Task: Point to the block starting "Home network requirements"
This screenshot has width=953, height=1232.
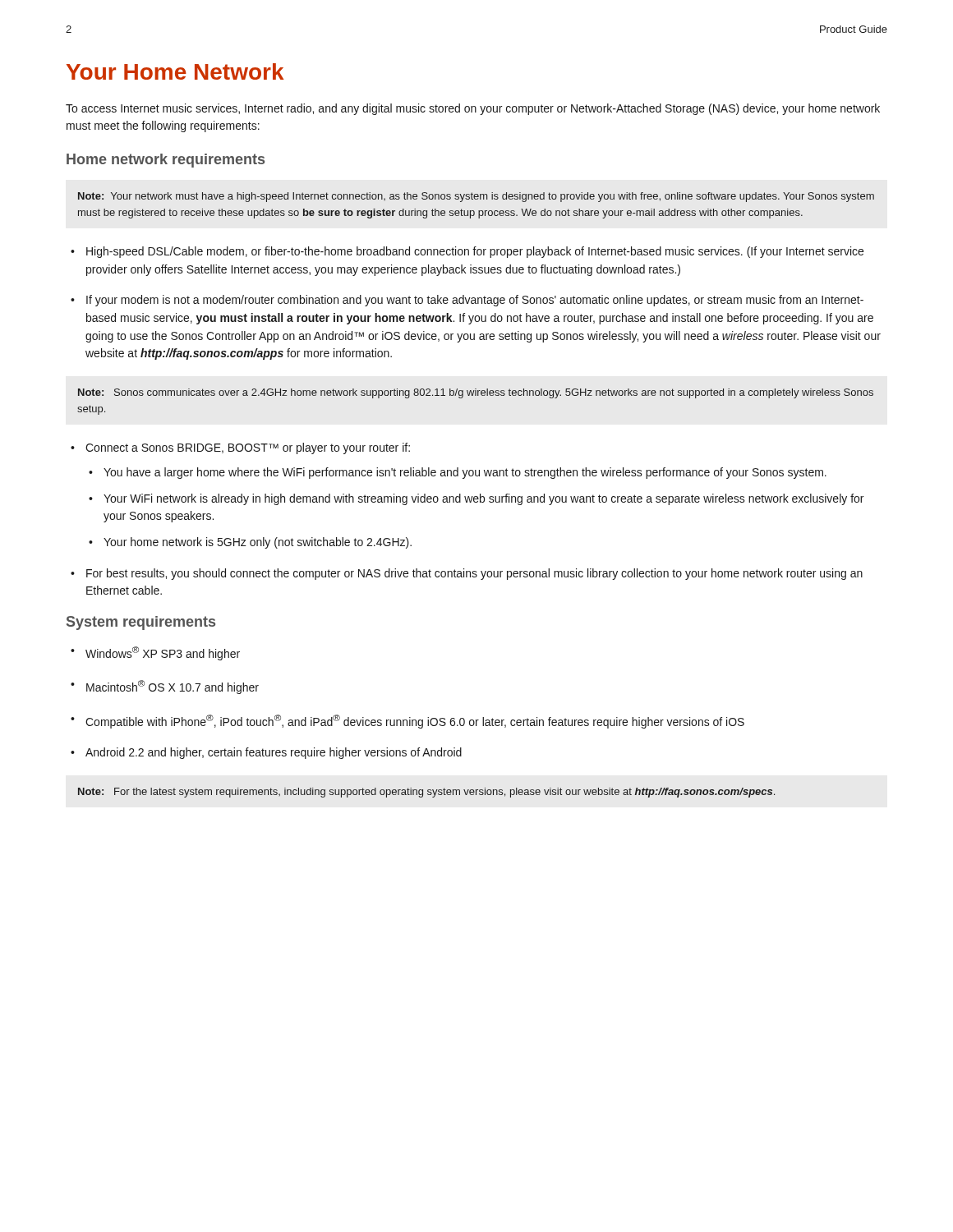Action: click(166, 161)
